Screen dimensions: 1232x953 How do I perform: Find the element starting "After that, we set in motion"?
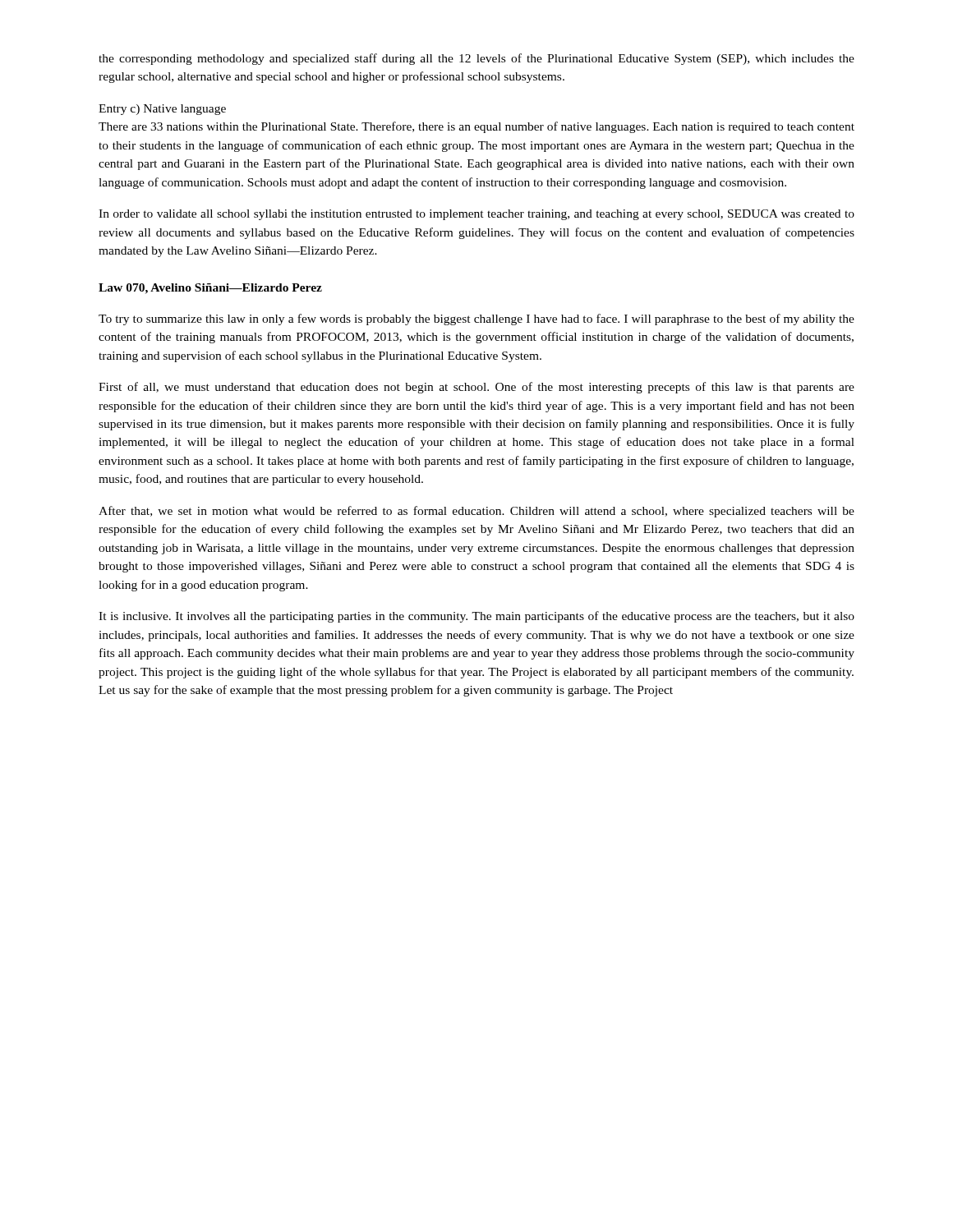[476, 548]
